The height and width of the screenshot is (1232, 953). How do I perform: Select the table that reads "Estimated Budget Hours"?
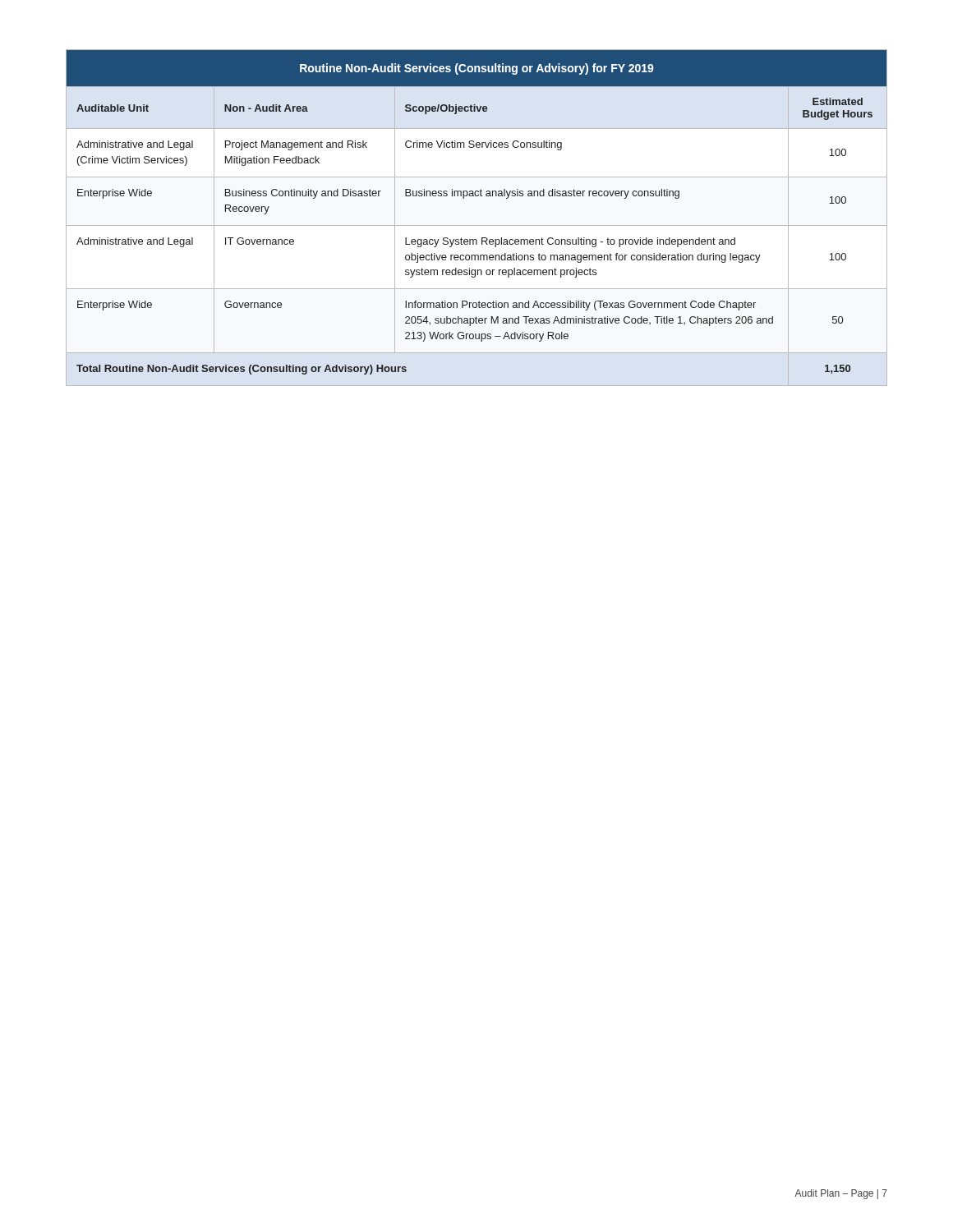476,218
